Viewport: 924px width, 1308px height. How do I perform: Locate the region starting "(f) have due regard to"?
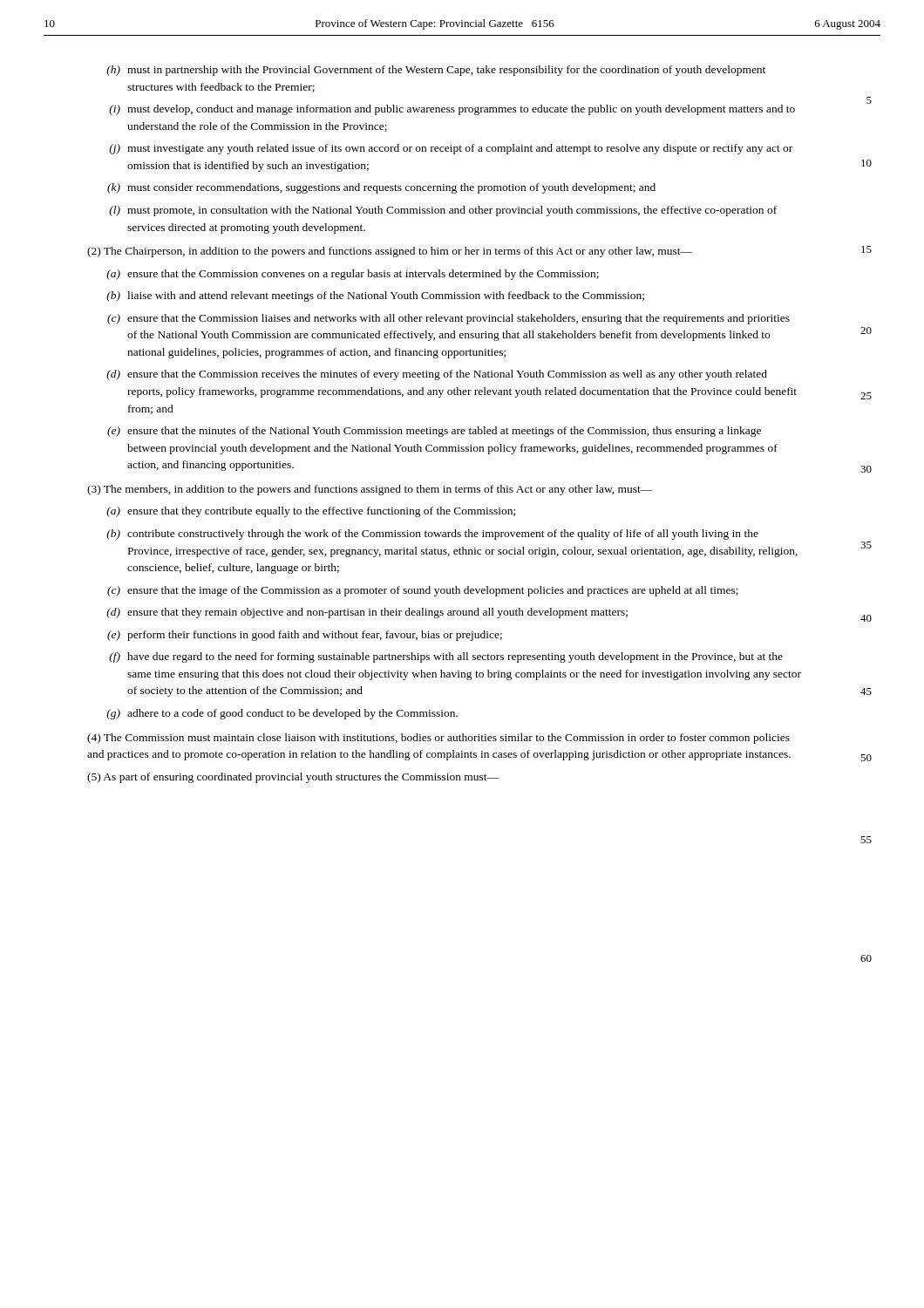445,674
